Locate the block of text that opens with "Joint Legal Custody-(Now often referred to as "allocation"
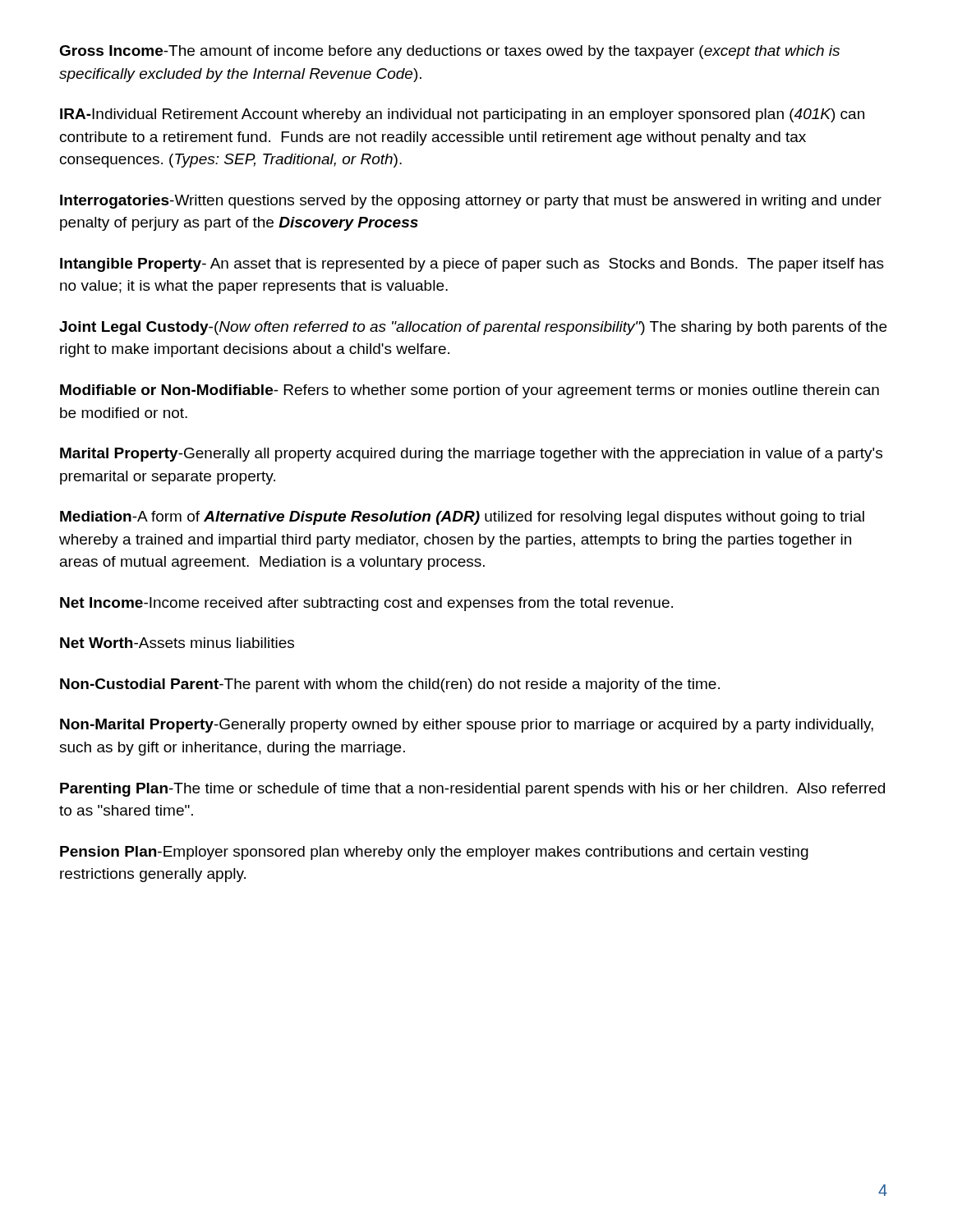 point(473,338)
